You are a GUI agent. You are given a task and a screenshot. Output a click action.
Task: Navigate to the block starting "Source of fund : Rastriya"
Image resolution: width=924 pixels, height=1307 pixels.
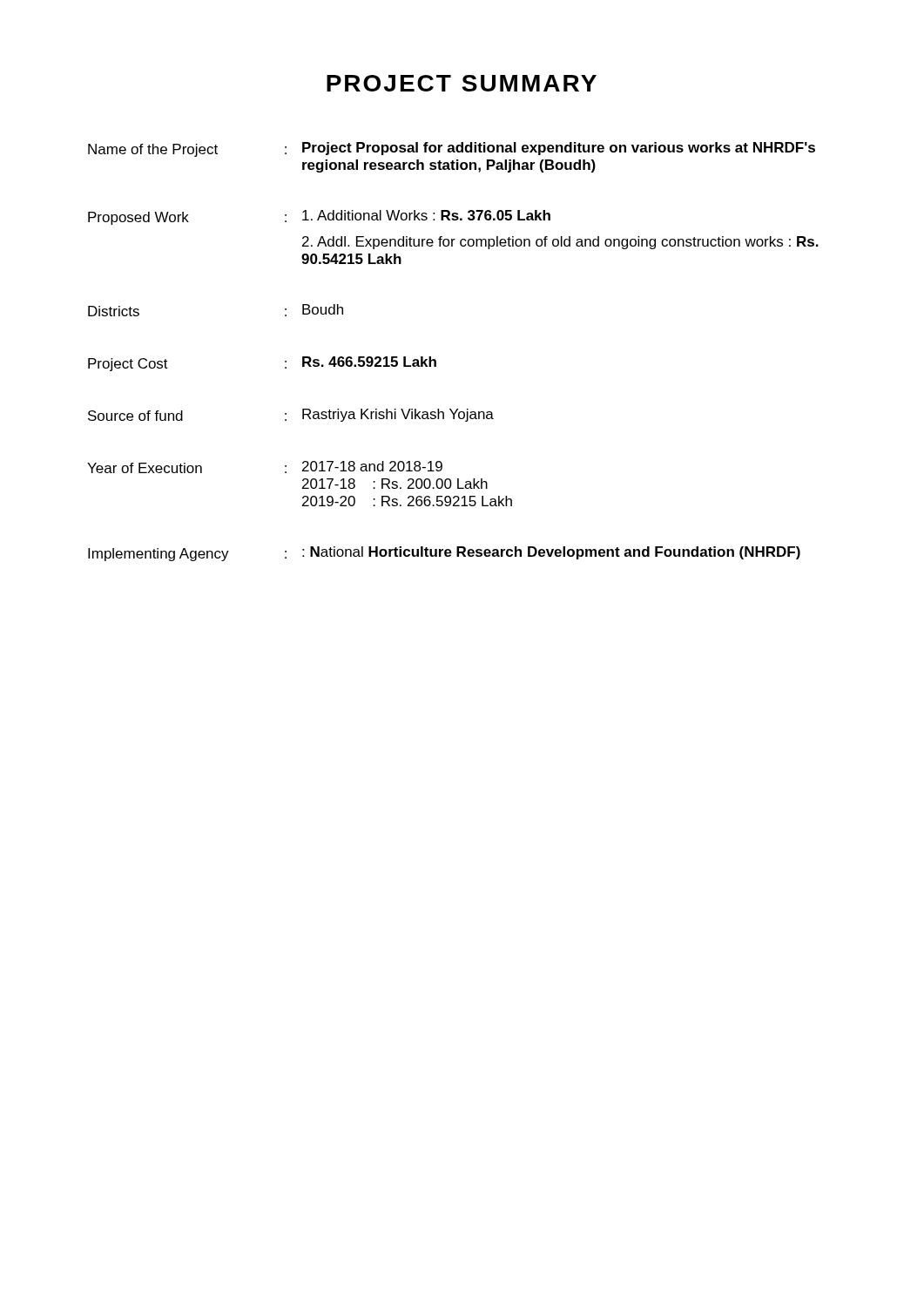click(462, 416)
